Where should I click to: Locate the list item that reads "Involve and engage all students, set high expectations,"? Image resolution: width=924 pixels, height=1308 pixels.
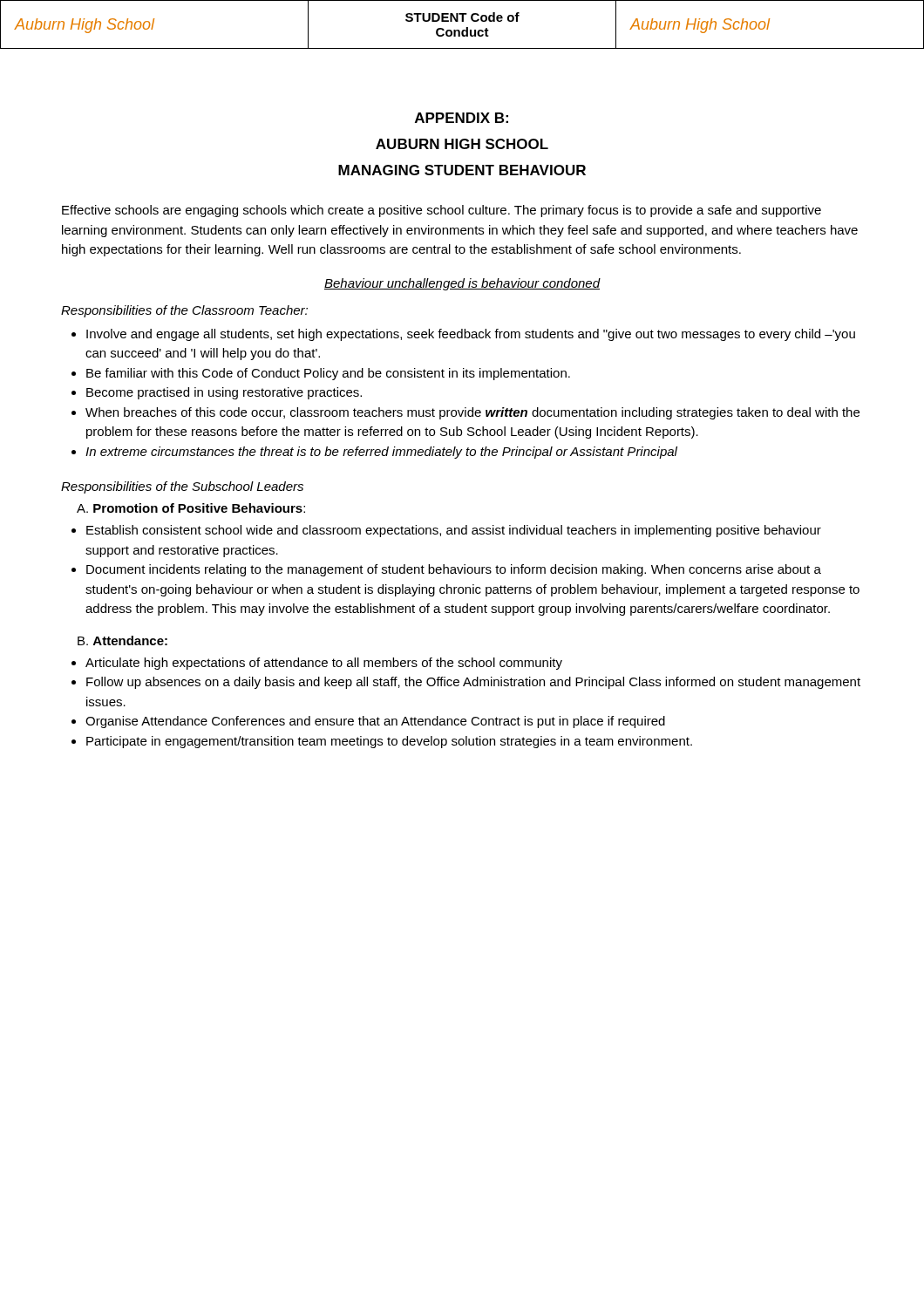(x=462, y=344)
